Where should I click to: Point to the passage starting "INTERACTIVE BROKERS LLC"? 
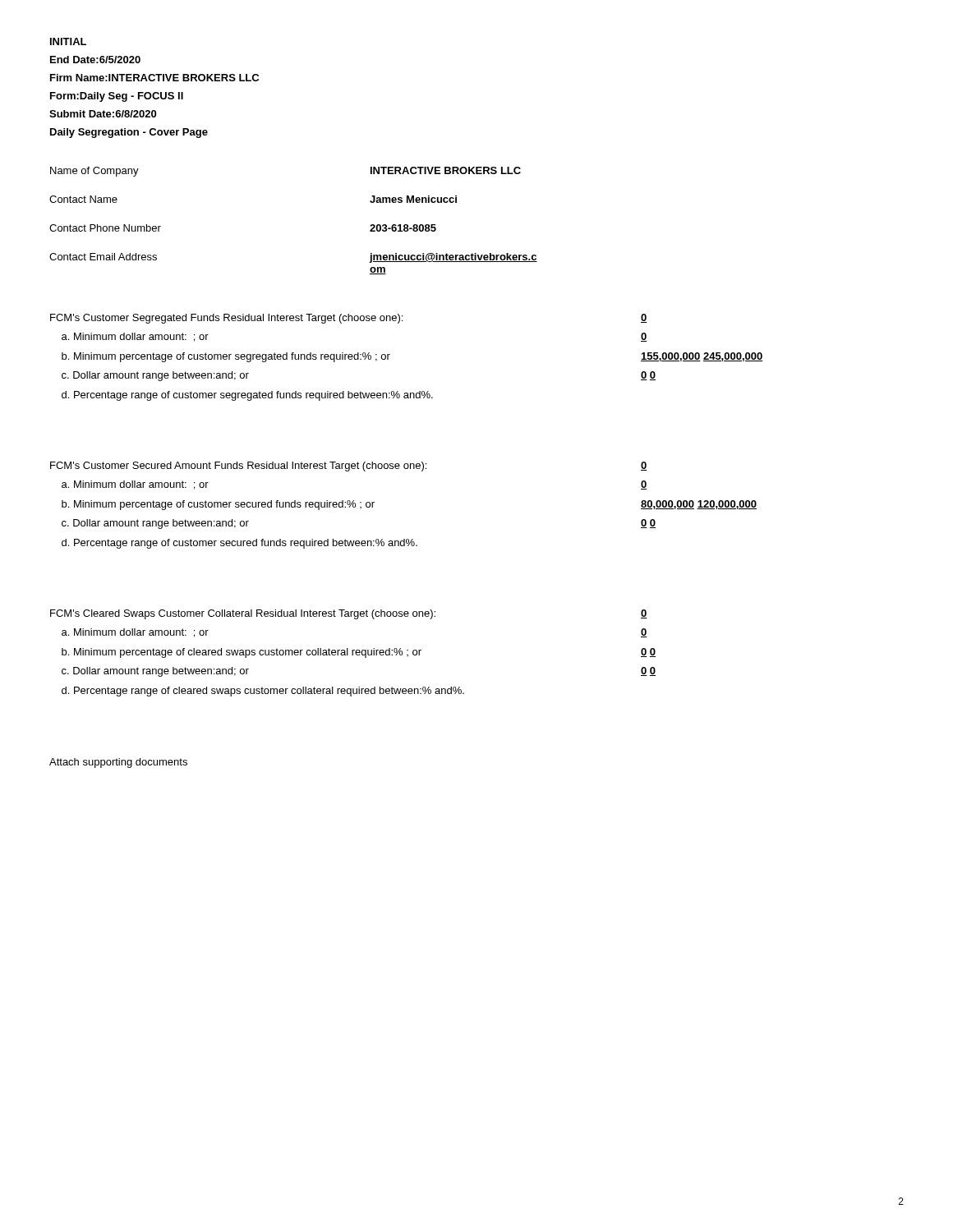[445, 170]
